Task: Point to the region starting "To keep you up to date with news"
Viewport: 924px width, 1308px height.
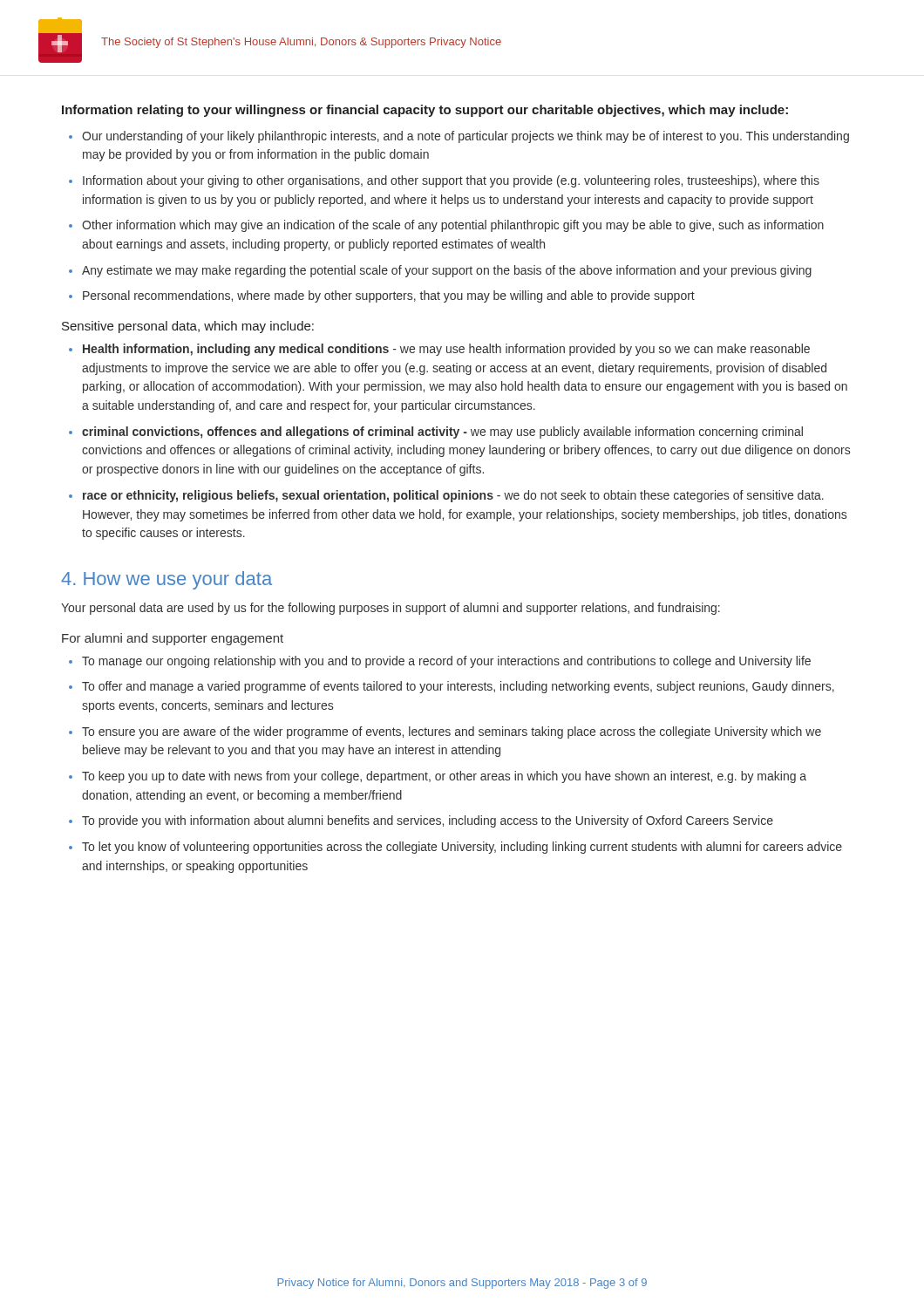Action: point(444,786)
